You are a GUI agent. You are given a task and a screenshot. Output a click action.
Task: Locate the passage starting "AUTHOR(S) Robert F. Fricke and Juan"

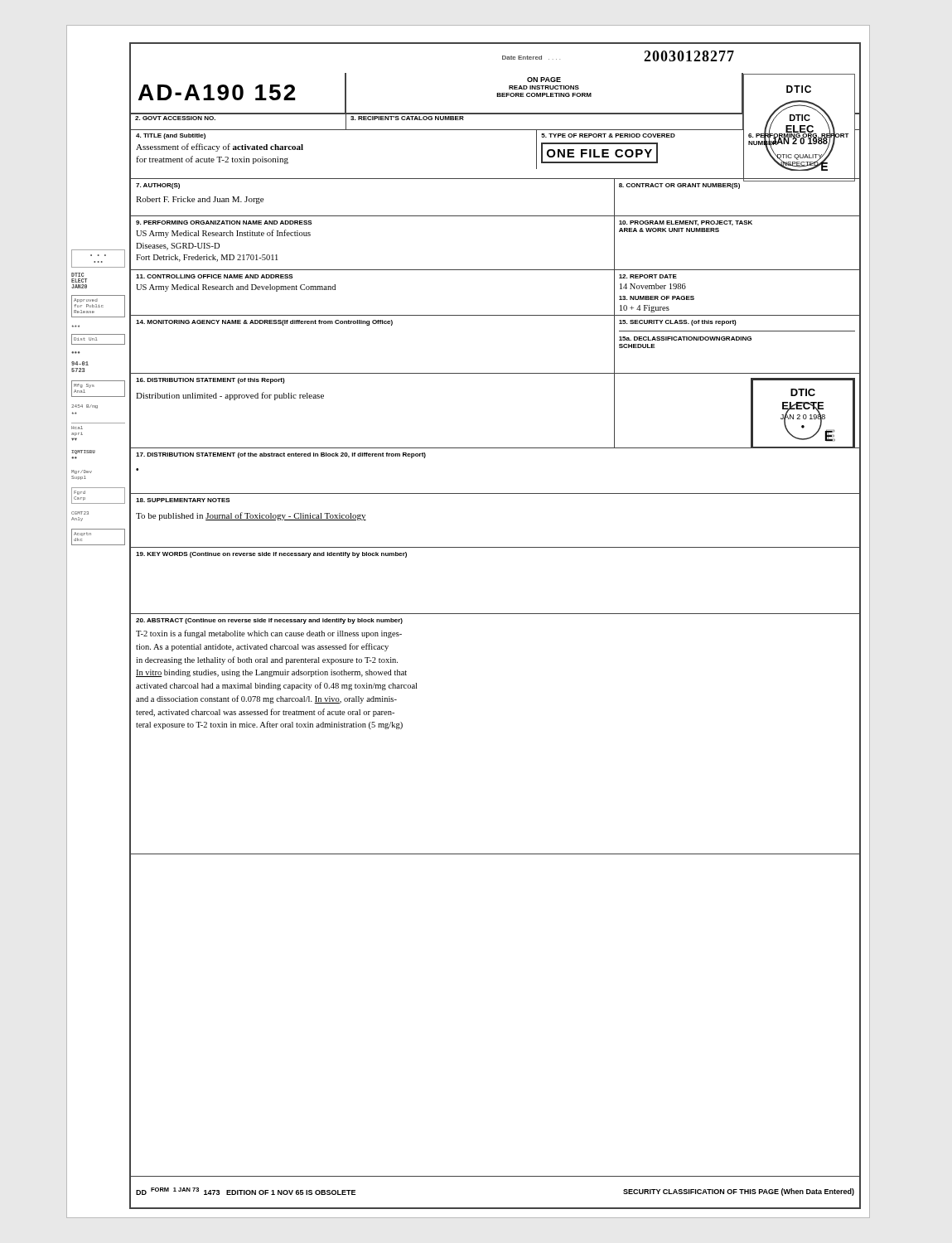[158, 186]
